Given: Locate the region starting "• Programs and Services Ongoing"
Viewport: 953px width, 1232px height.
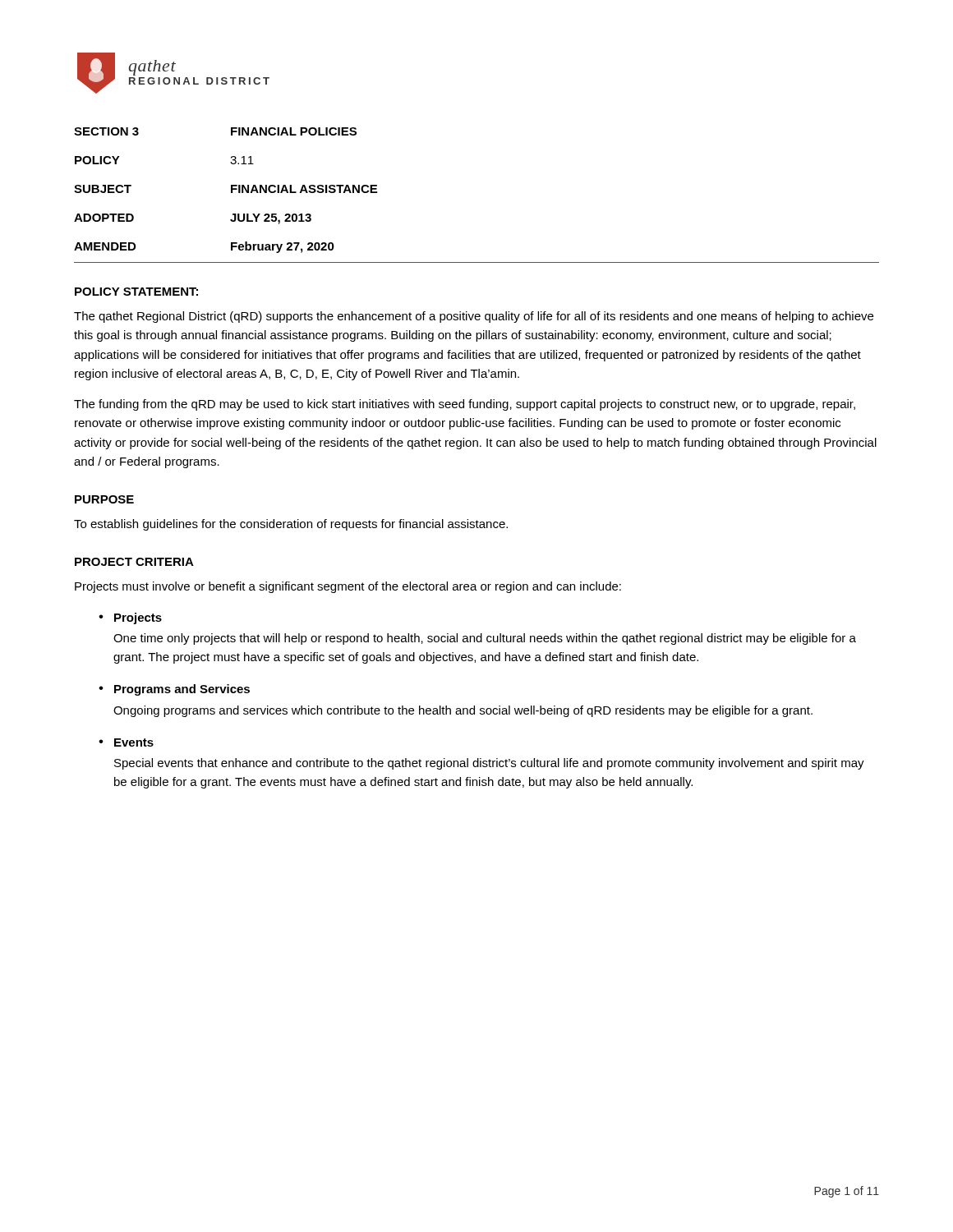Looking at the screenshot, I should tap(456, 699).
